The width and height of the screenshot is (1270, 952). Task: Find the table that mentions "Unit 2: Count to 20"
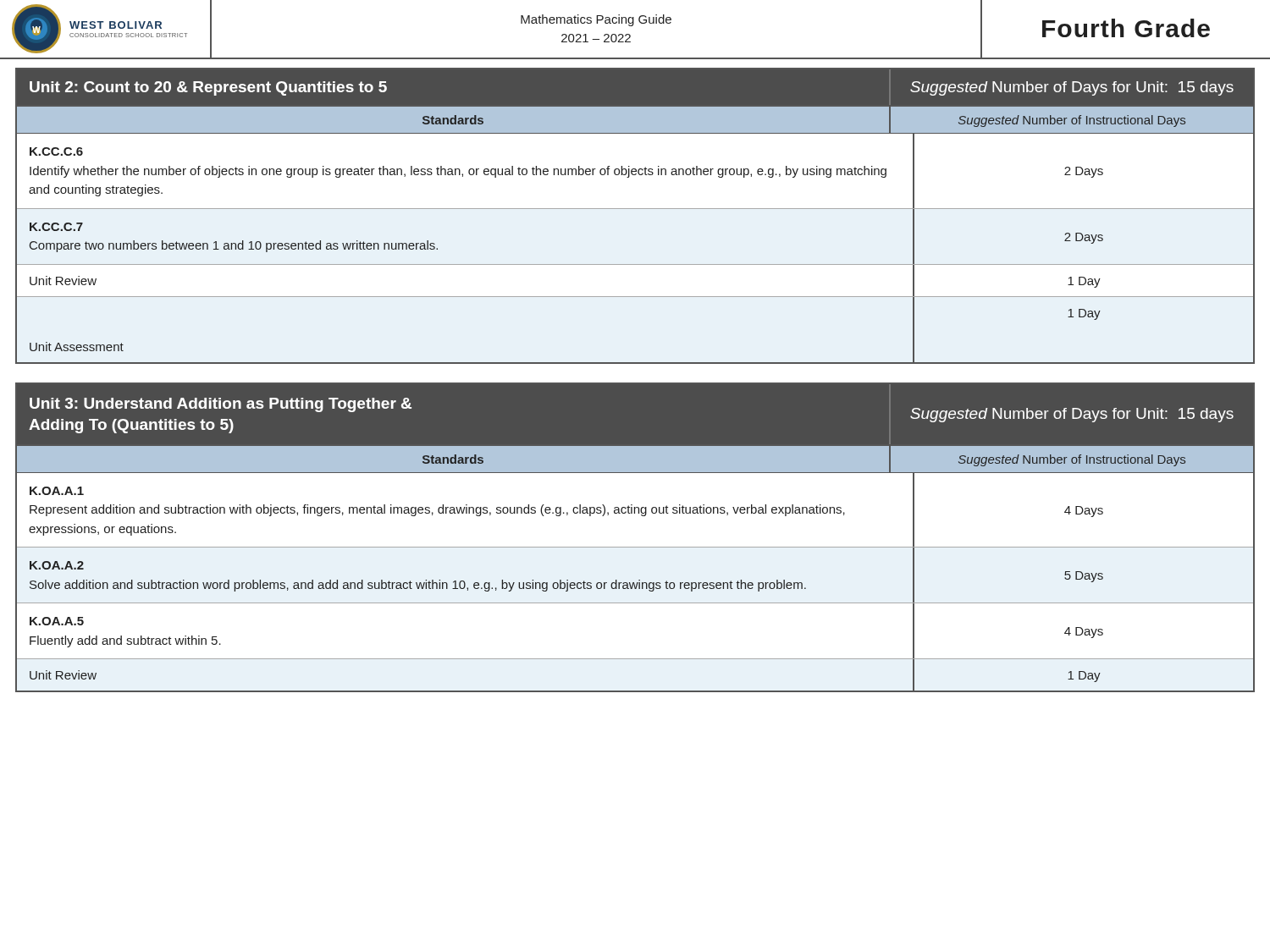pos(635,216)
